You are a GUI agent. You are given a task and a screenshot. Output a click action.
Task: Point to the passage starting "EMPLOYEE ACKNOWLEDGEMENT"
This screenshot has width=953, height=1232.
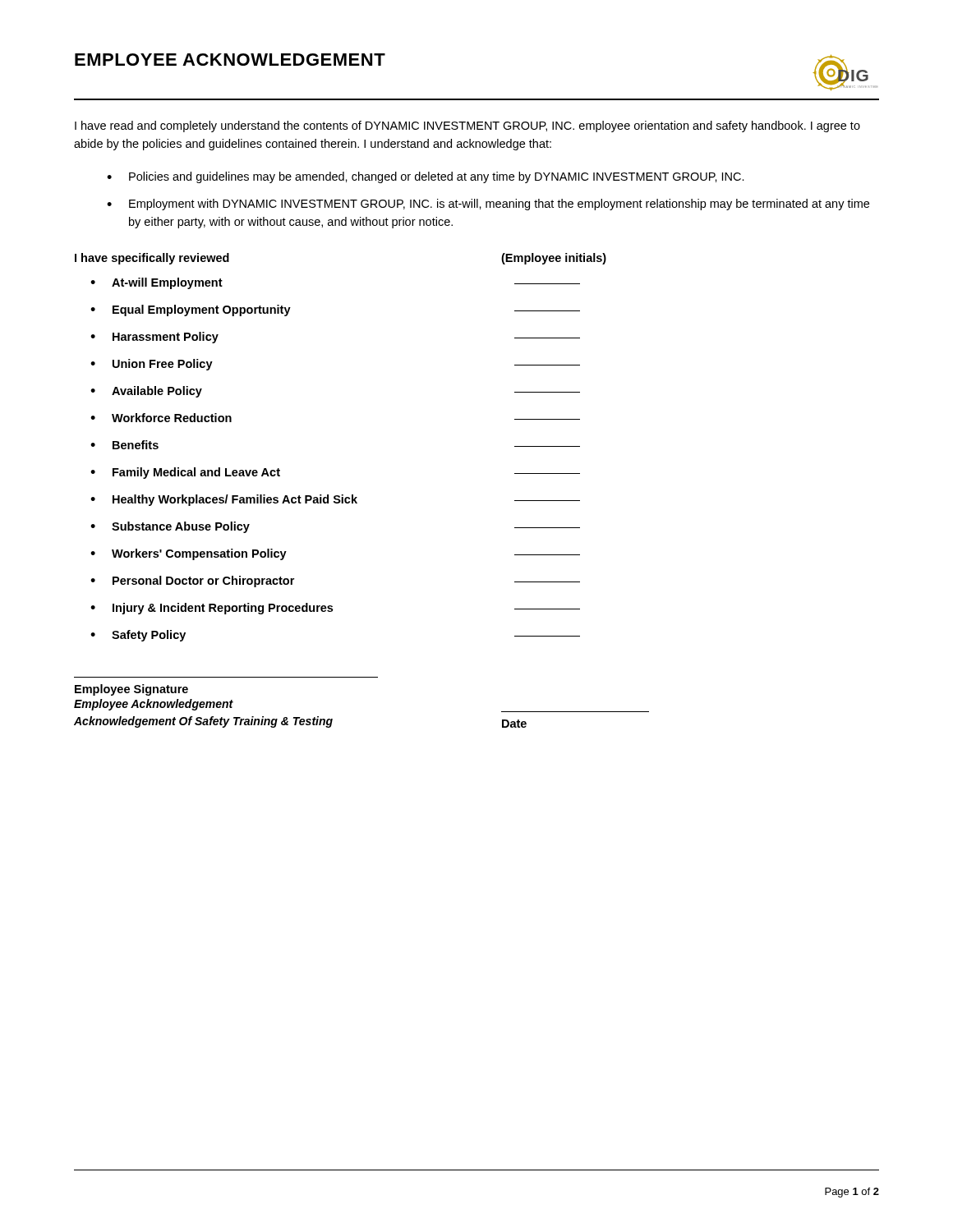[230, 60]
